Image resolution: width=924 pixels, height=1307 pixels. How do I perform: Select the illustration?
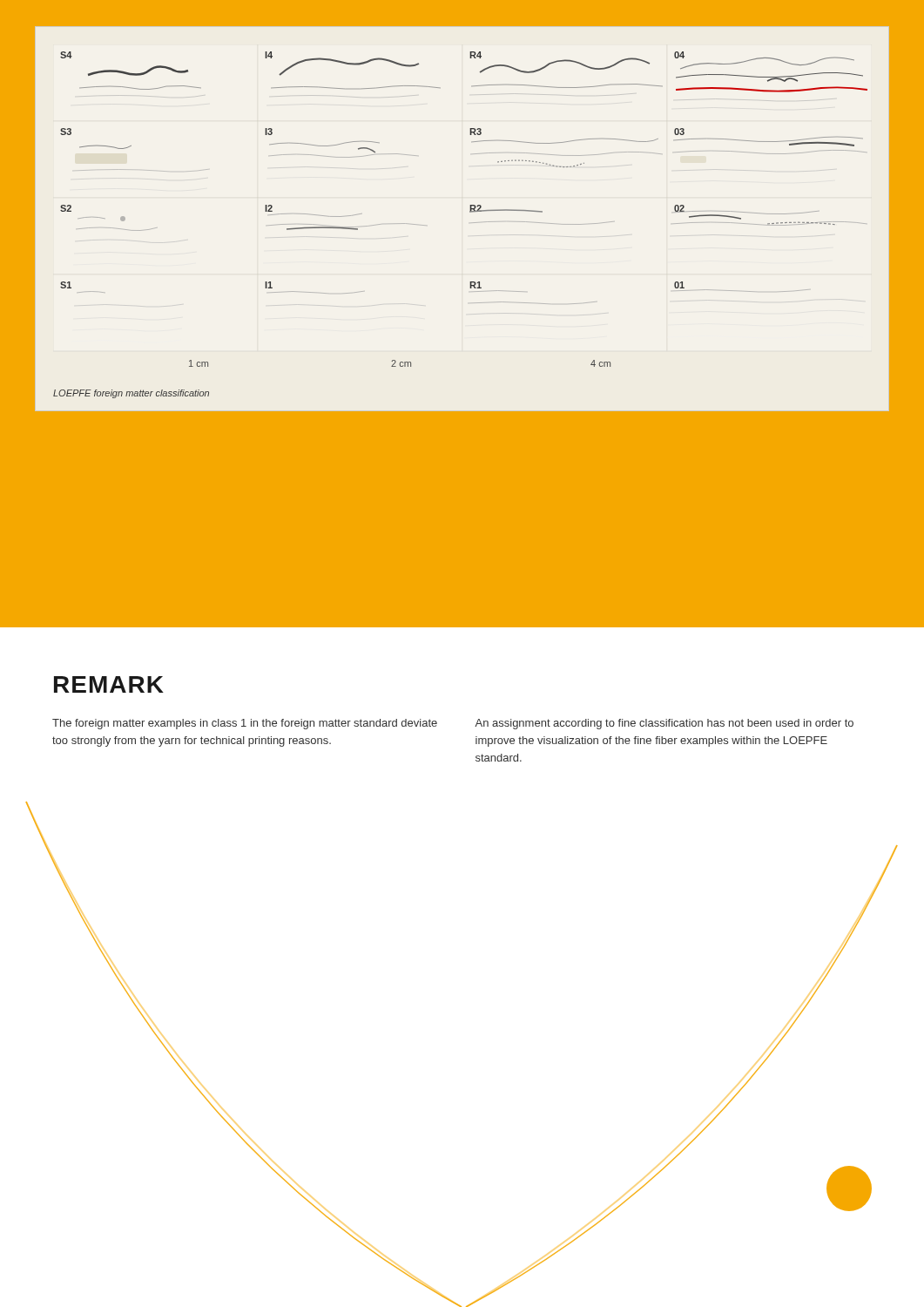[x=462, y=219]
